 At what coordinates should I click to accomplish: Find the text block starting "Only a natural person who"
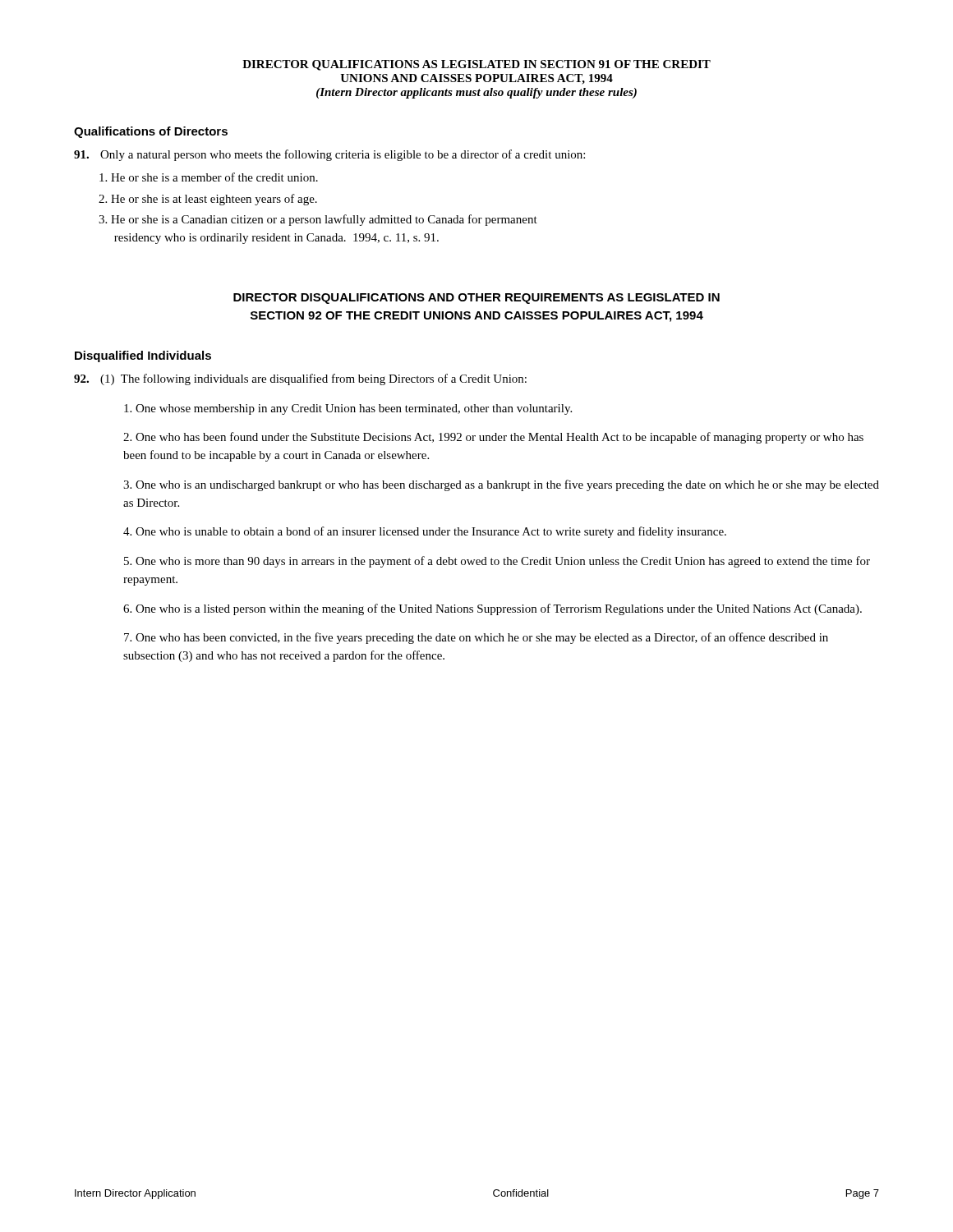pyautogui.click(x=476, y=155)
